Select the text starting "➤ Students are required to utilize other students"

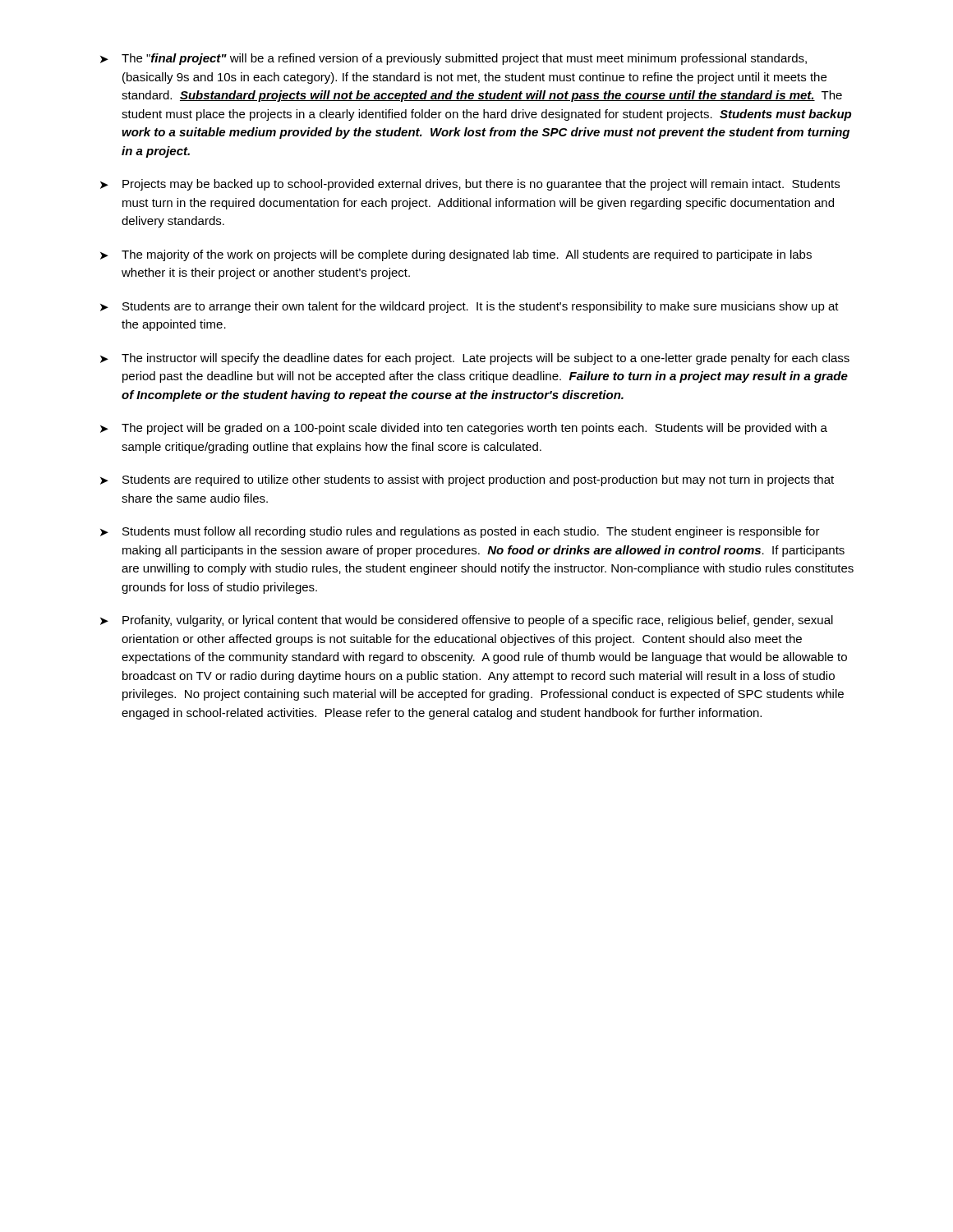pyautogui.click(x=476, y=489)
